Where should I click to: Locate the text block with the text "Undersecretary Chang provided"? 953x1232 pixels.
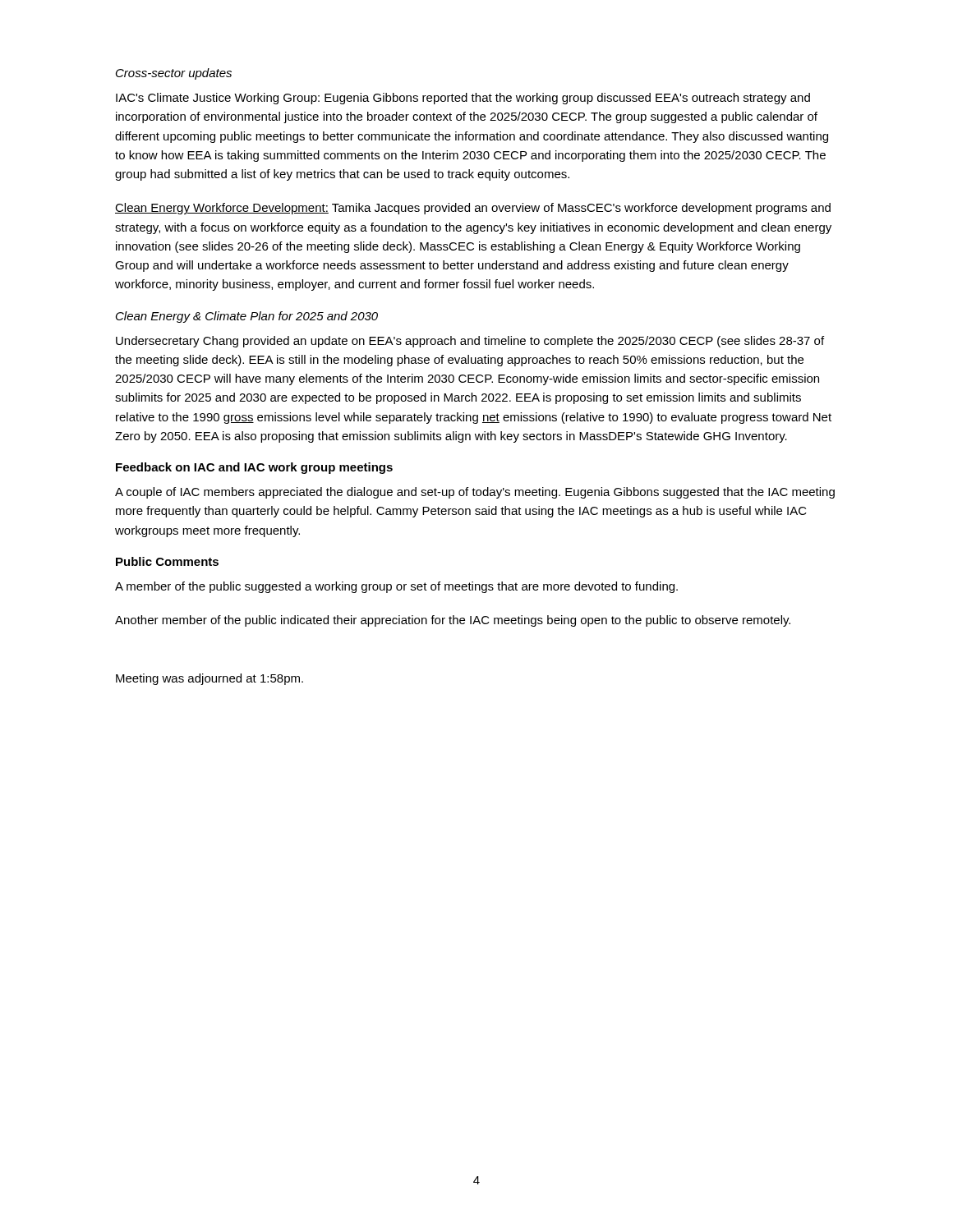pos(473,388)
